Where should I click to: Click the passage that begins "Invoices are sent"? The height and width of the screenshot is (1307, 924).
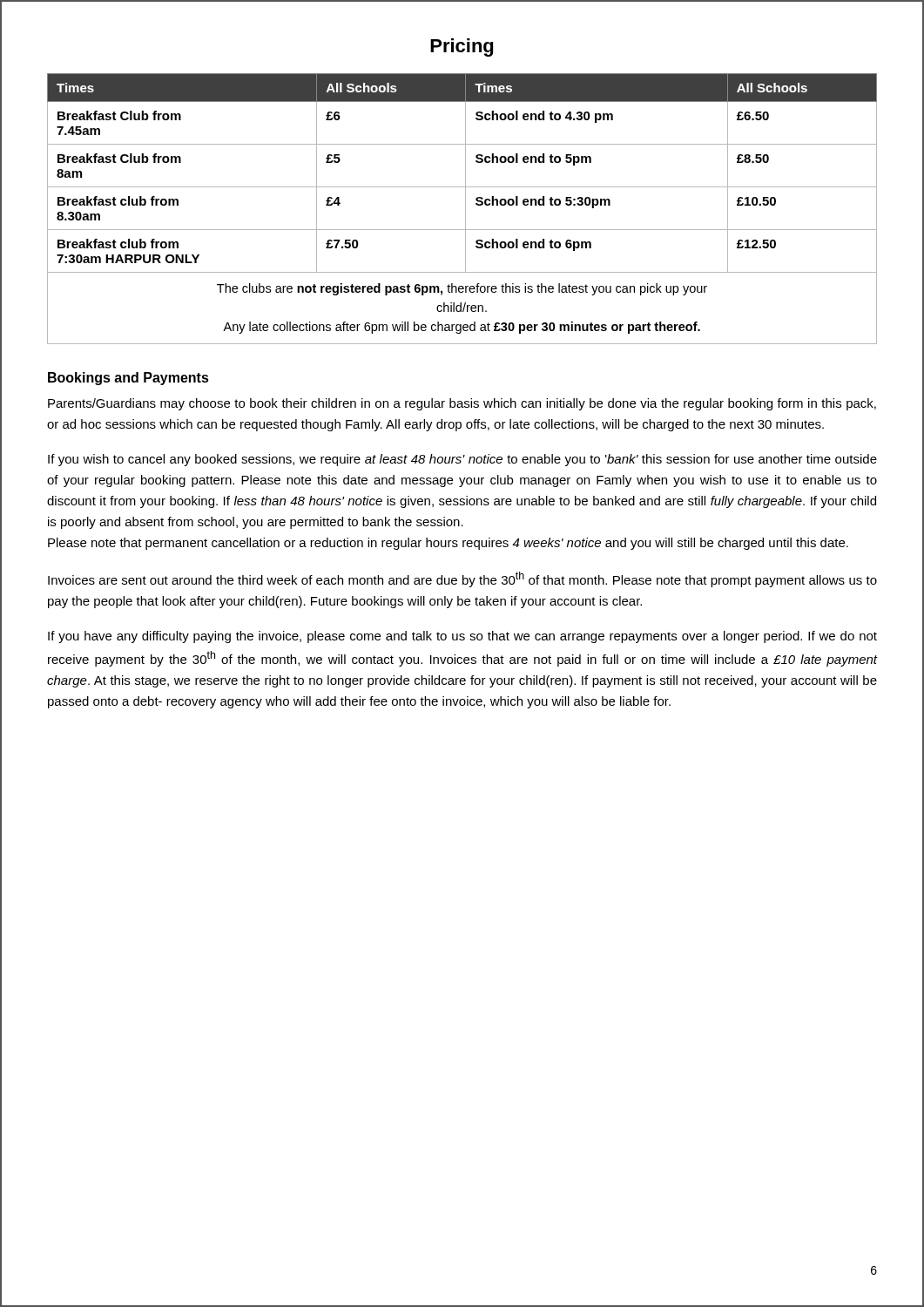(x=462, y=589)
